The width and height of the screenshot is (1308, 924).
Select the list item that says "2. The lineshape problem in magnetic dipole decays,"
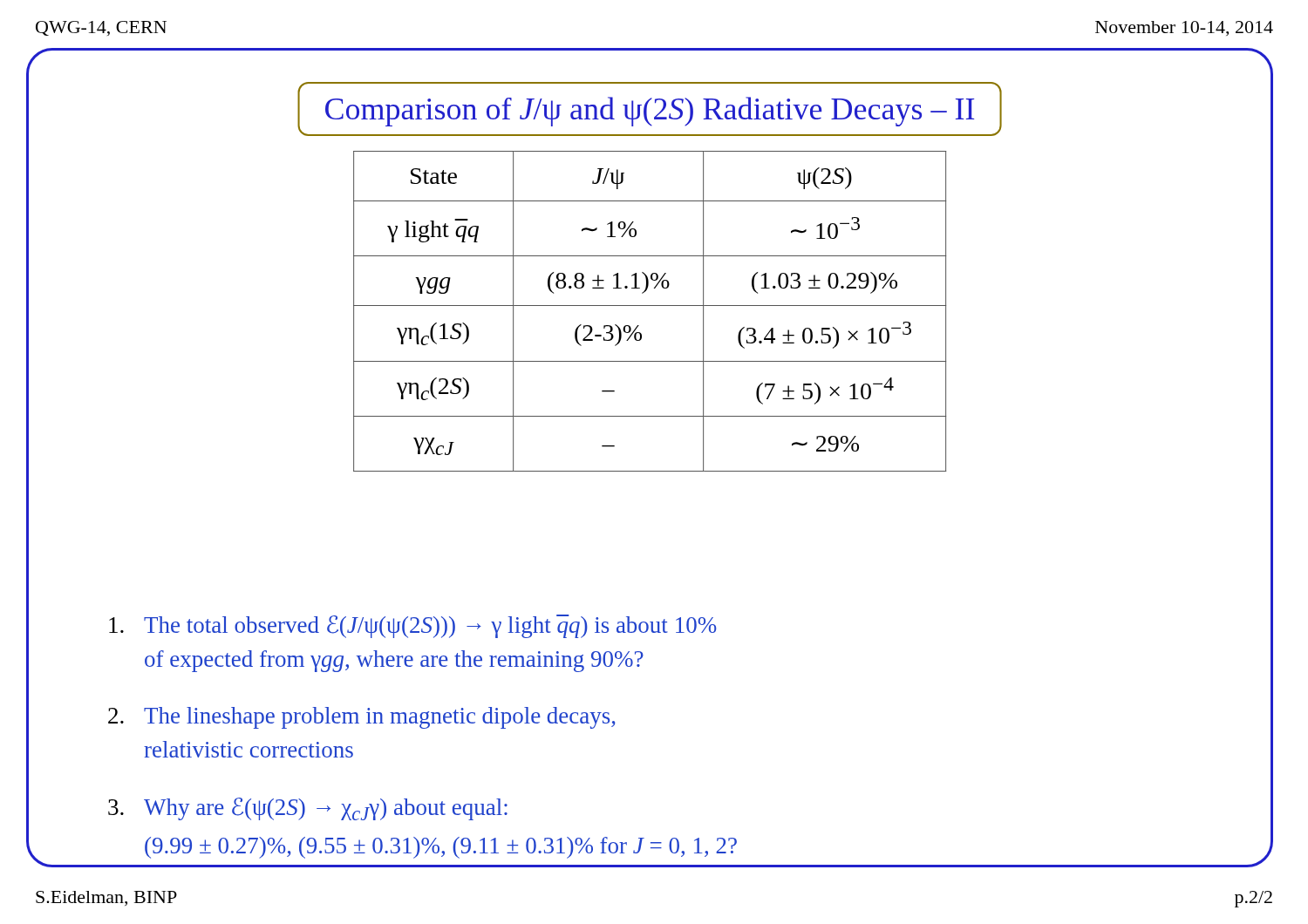click(x=362, y=733)
